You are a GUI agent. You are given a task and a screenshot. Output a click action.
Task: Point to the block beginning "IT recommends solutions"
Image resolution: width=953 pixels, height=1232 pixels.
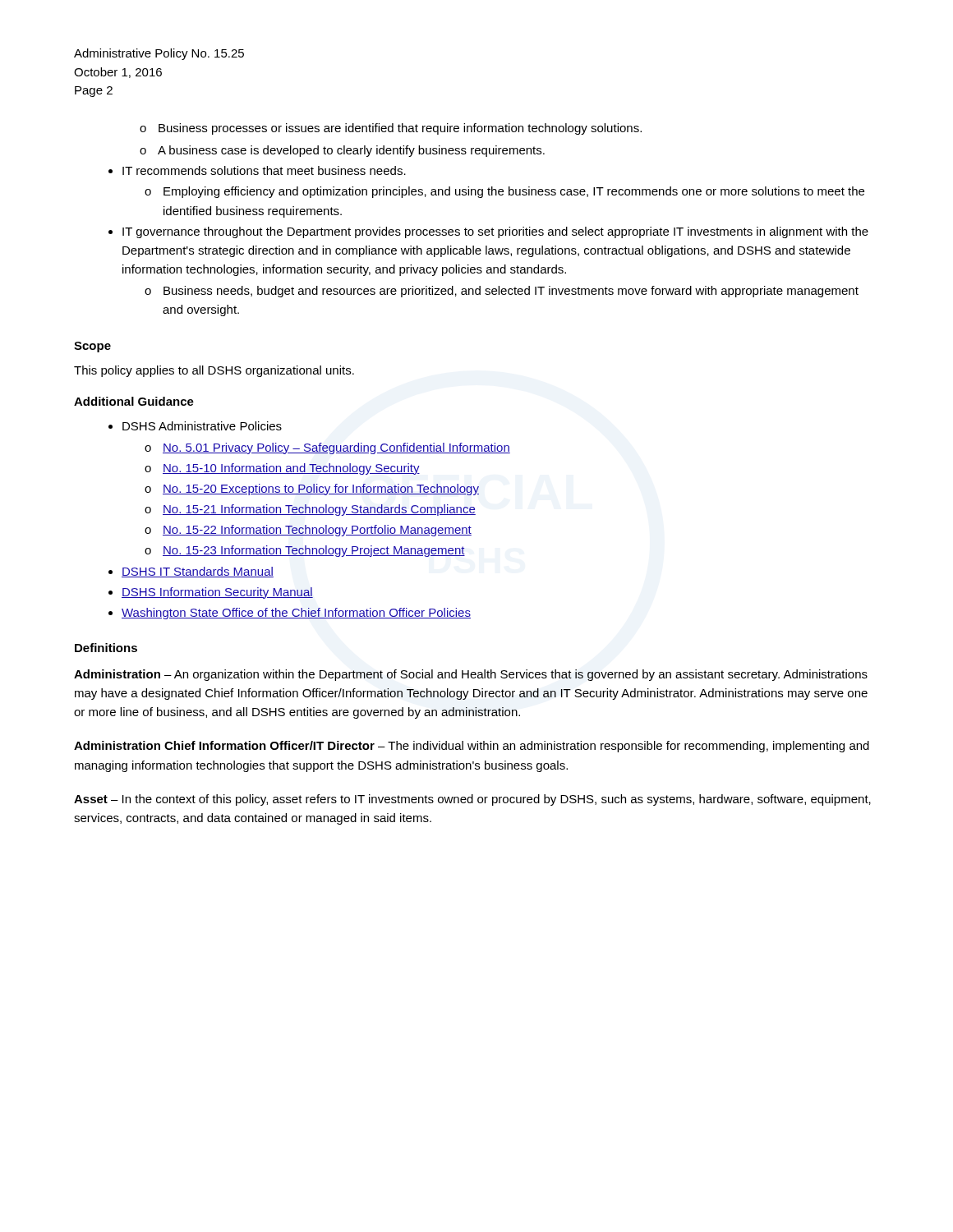point(493,190)
